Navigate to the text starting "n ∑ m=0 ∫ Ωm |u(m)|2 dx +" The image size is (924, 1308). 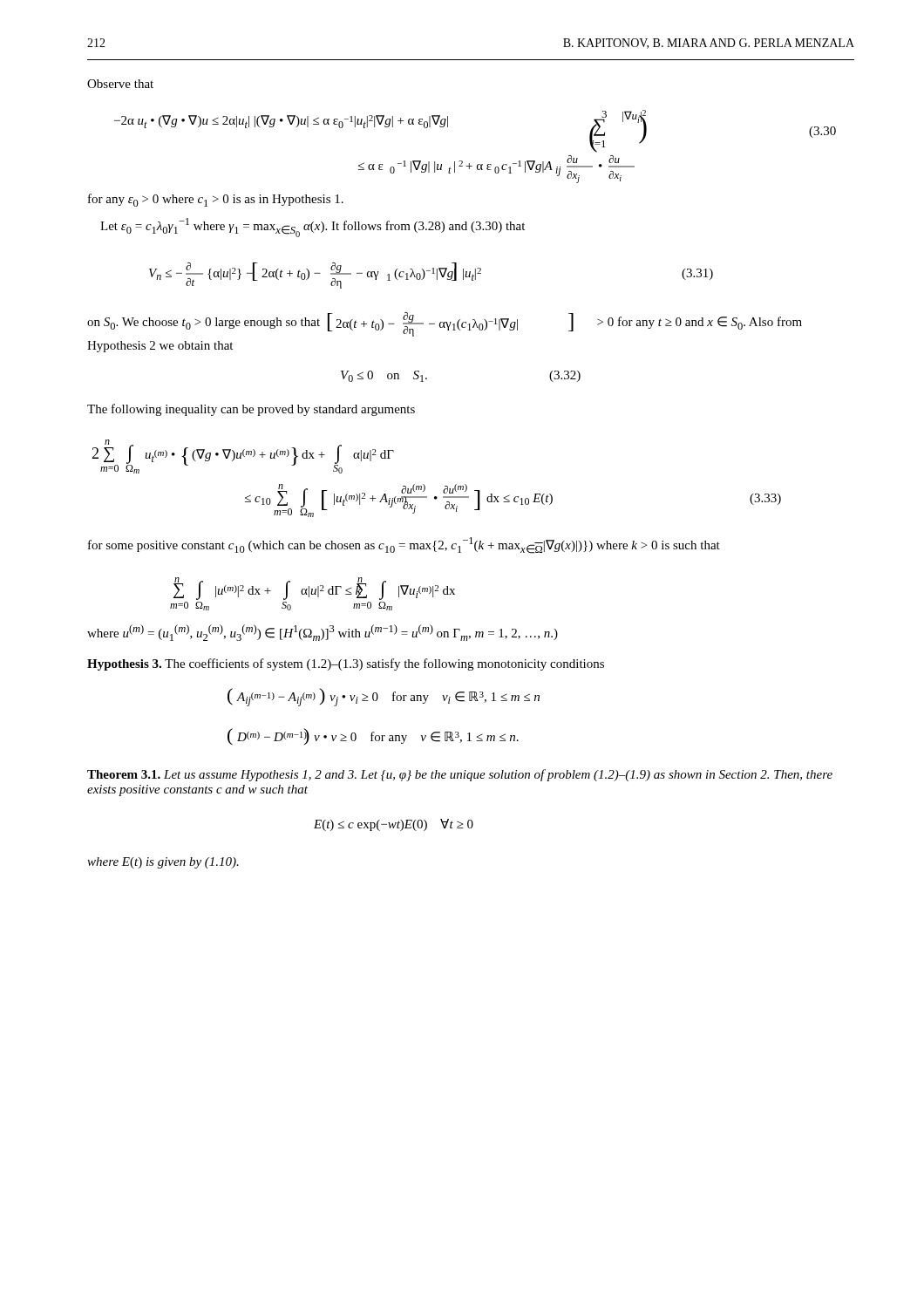314,589
